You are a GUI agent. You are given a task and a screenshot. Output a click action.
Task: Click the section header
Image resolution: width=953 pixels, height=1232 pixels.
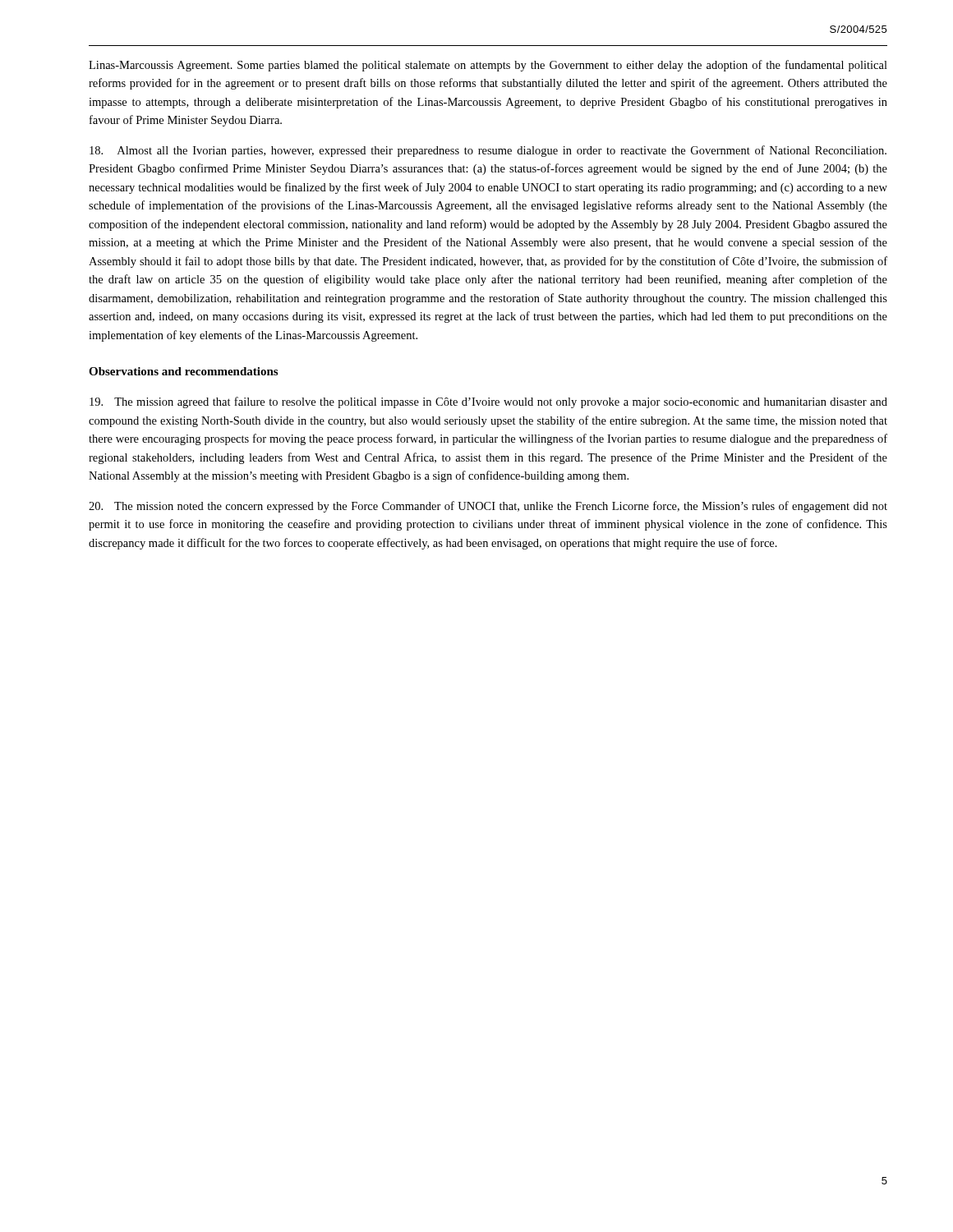point(183,371)
